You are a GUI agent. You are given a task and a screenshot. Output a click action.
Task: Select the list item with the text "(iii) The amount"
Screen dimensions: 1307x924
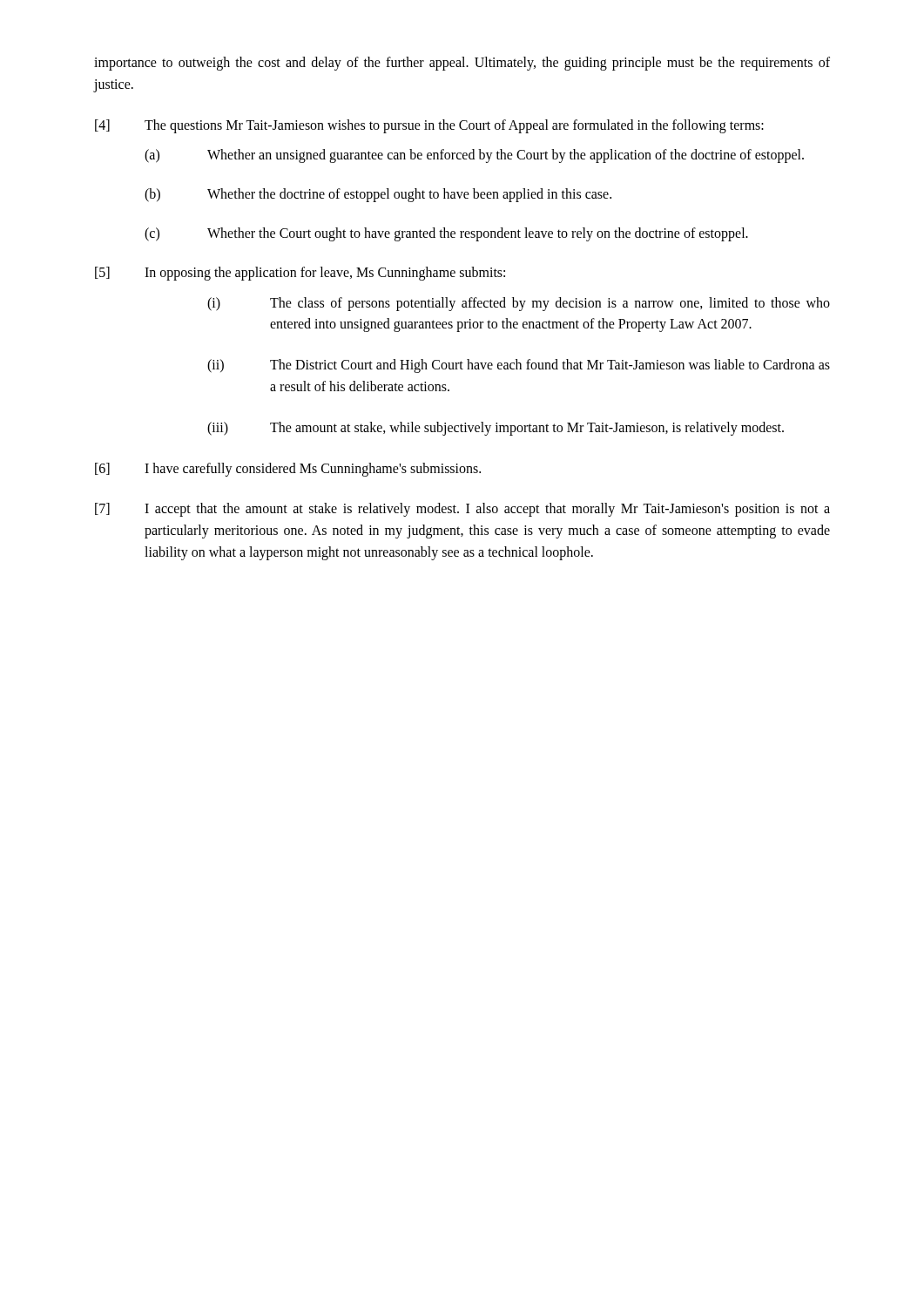click(519, 428)
